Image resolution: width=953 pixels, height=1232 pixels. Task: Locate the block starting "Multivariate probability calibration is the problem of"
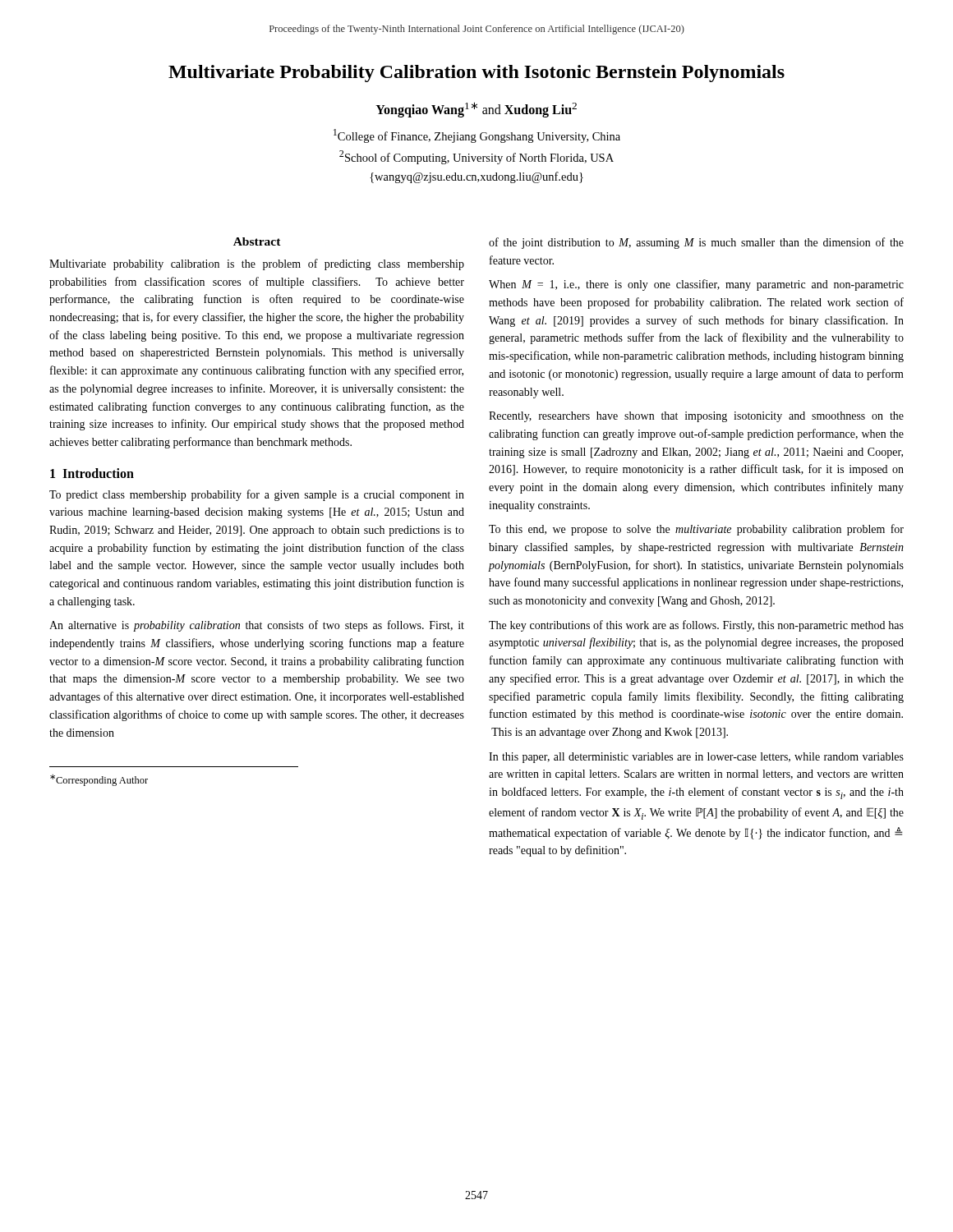point(257,353)
